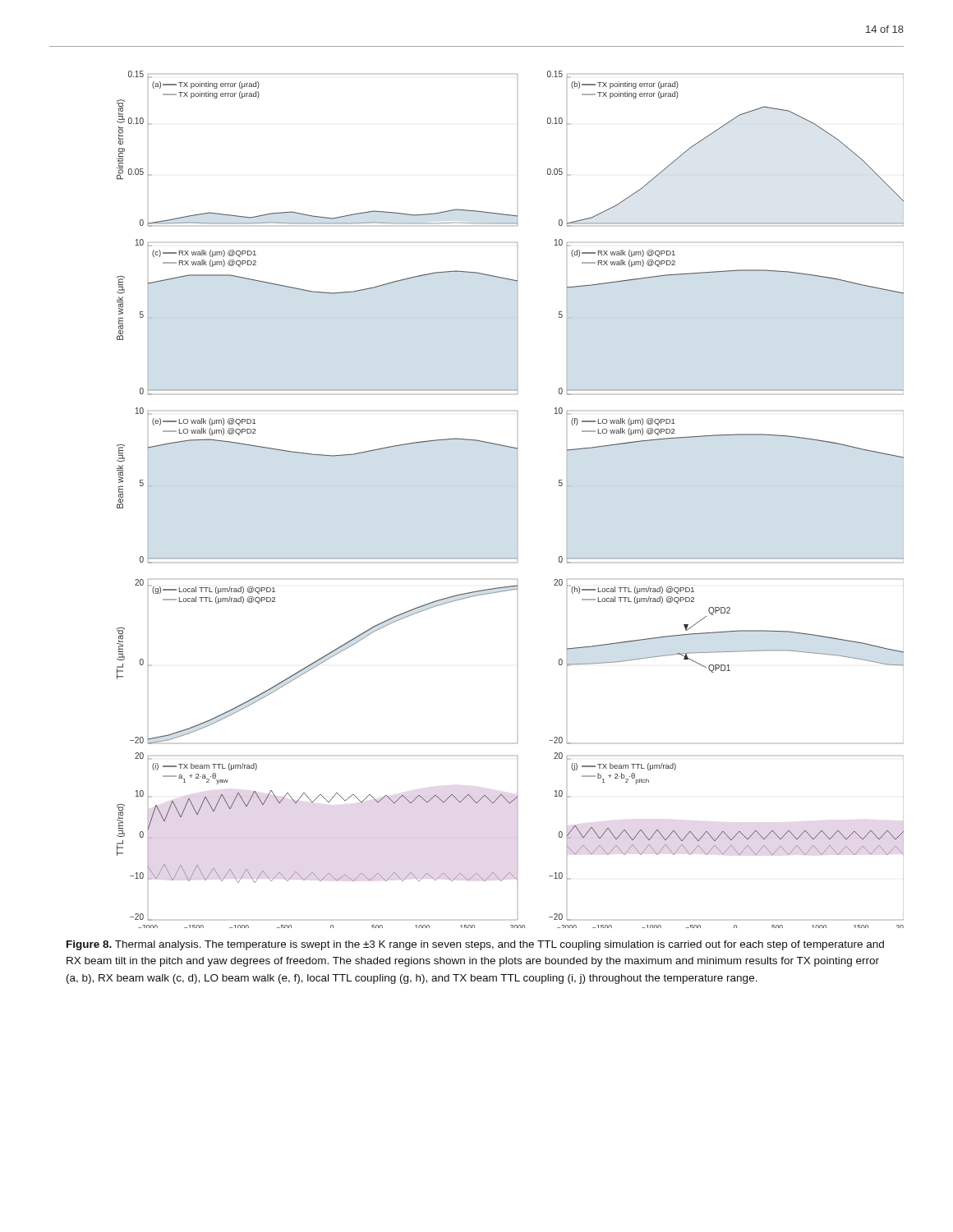953x1232 pixels.
Task: Click on the text block starting "Figure 8. Thermal analysis. The"
Action: [475, 961]
